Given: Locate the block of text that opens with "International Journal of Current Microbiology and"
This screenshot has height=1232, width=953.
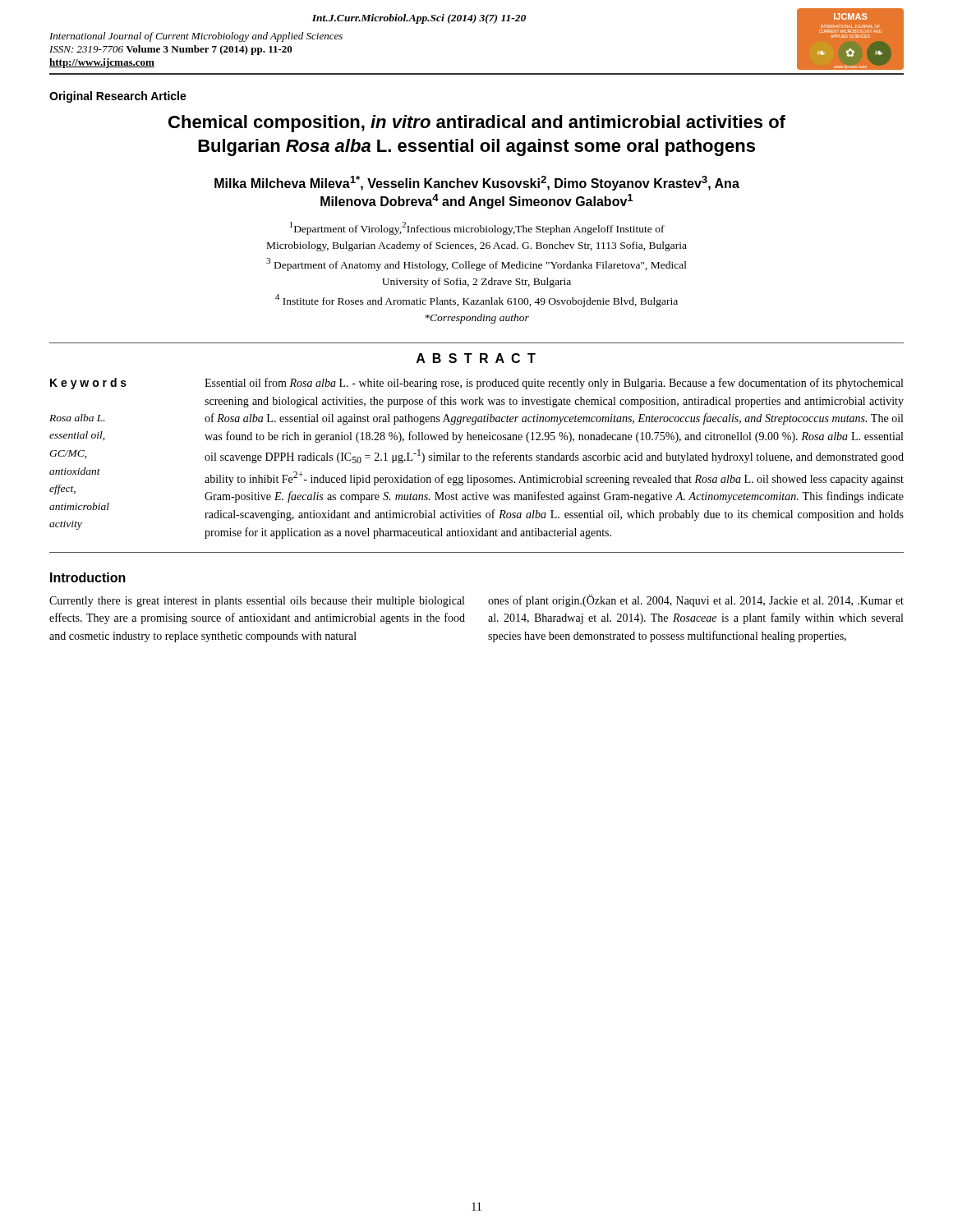Looking at the screenshot, I should point(196,49).
